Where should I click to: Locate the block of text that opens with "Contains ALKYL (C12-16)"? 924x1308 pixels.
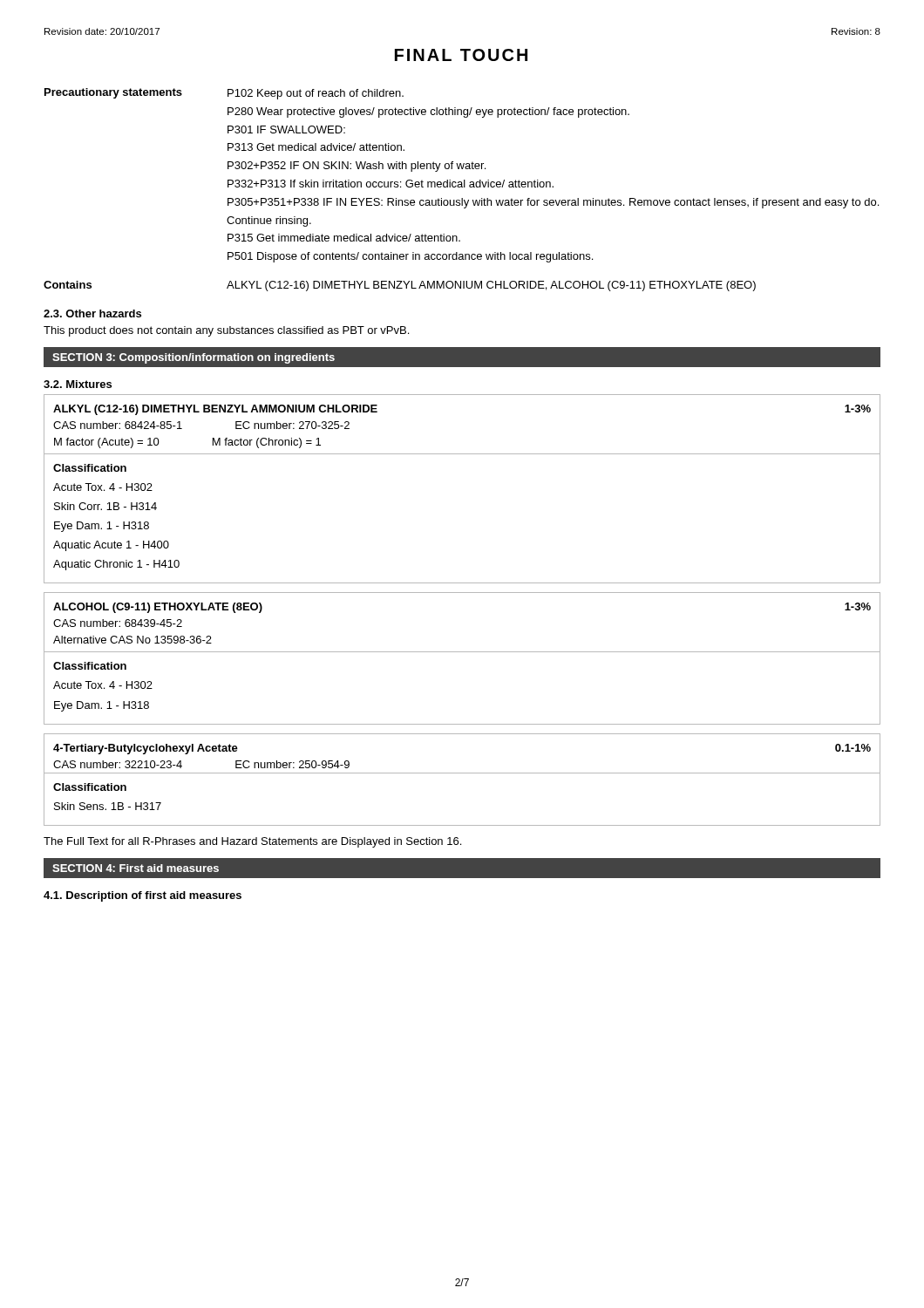[x=462, y=285]
